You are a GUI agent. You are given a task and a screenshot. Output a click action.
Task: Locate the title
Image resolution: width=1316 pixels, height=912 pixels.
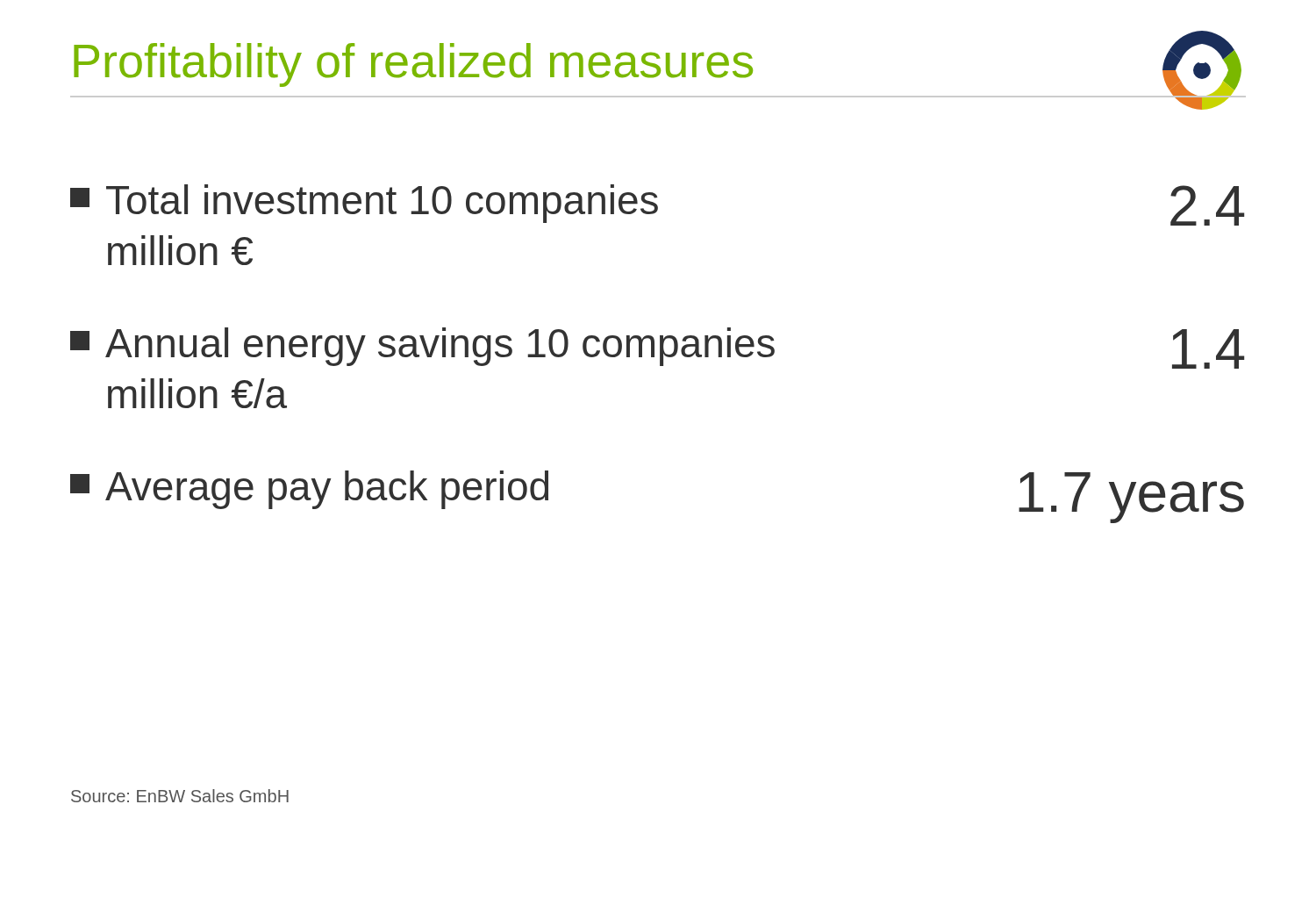coord(658,66)
